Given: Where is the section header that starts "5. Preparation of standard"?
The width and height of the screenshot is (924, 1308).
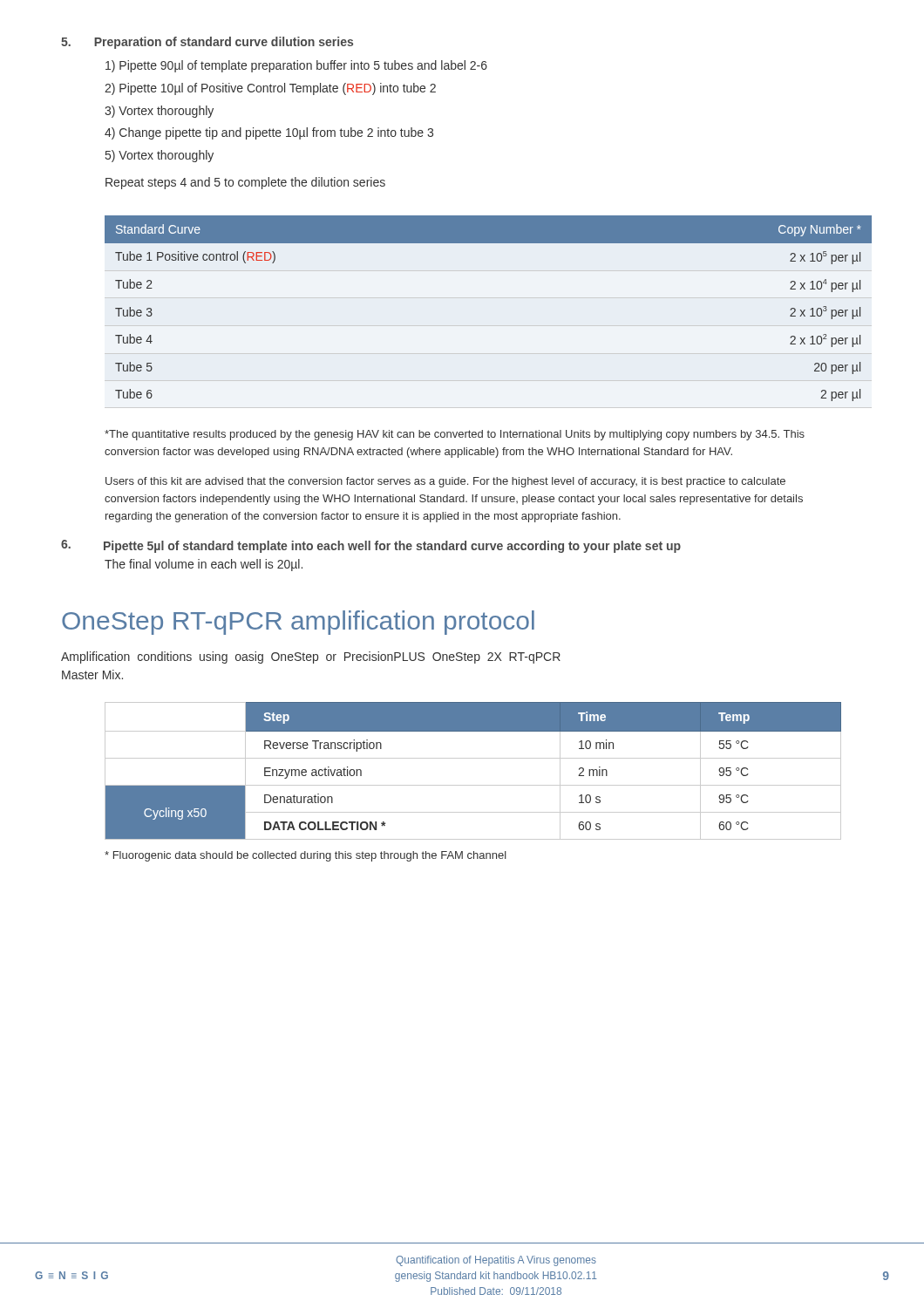Looking at the screenshot, I should (207, 42).
